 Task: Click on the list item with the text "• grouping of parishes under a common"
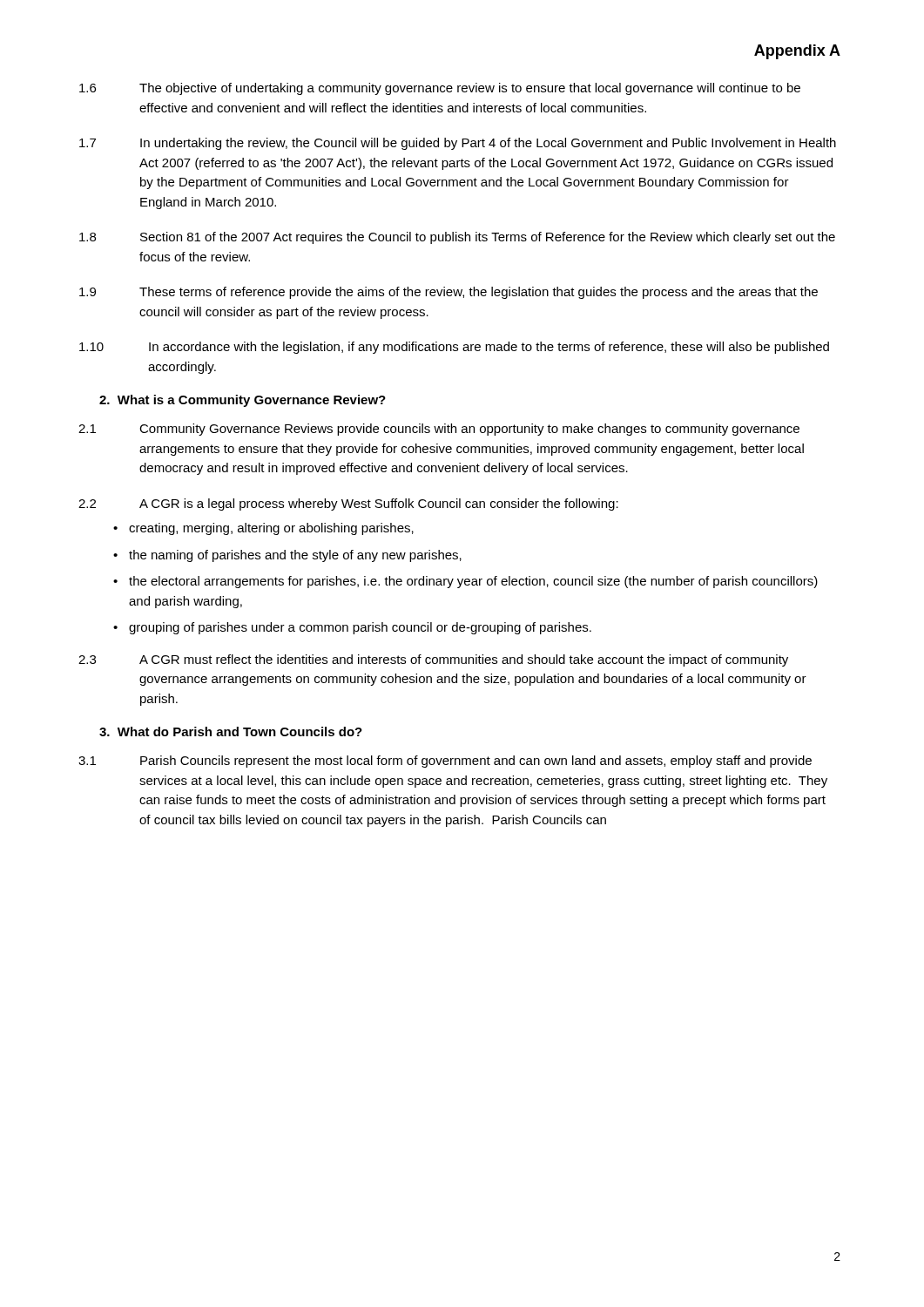click(x=475, y=628)
